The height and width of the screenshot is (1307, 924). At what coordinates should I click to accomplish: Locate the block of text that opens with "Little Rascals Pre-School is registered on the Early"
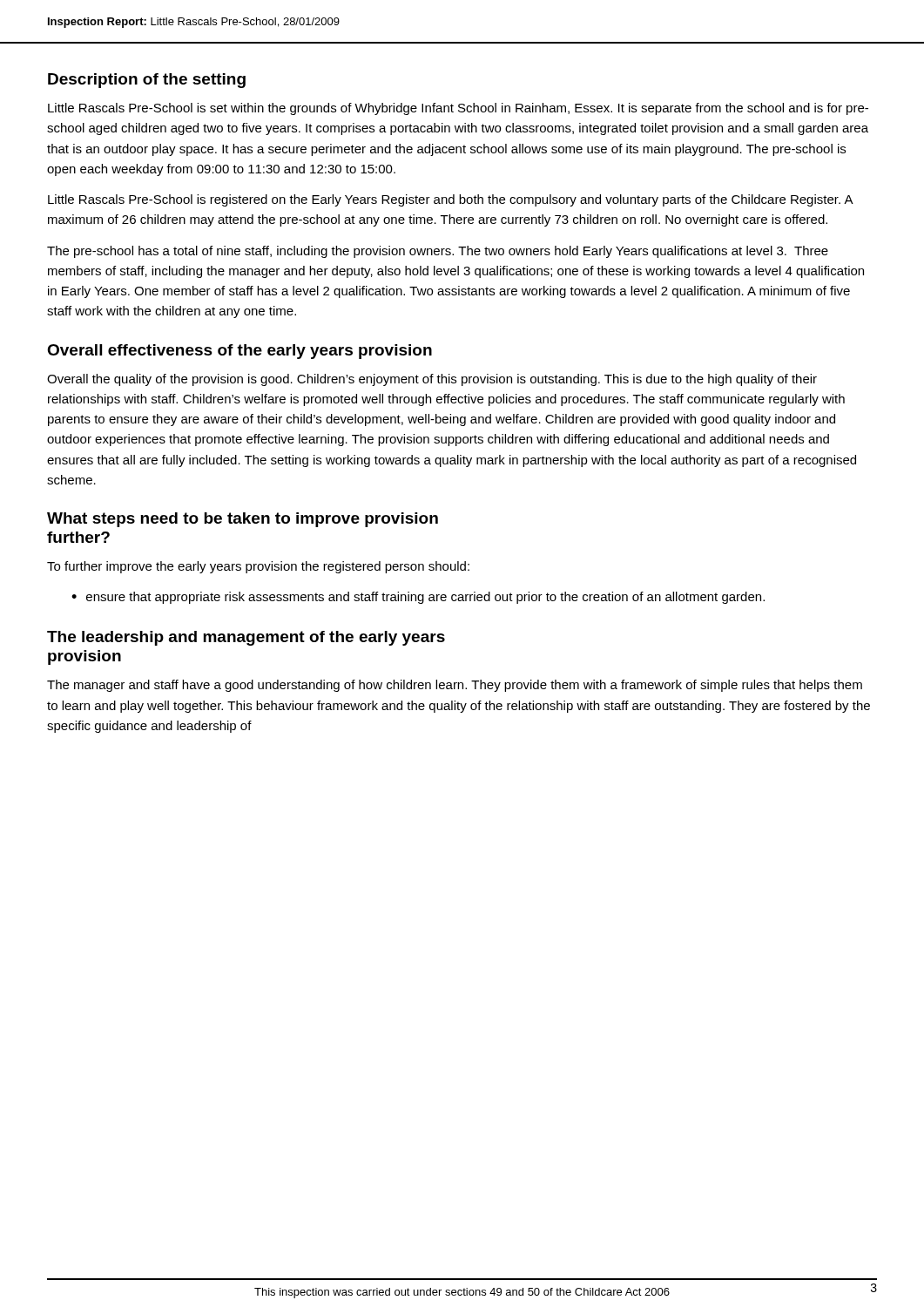click(x=450, y=209)
